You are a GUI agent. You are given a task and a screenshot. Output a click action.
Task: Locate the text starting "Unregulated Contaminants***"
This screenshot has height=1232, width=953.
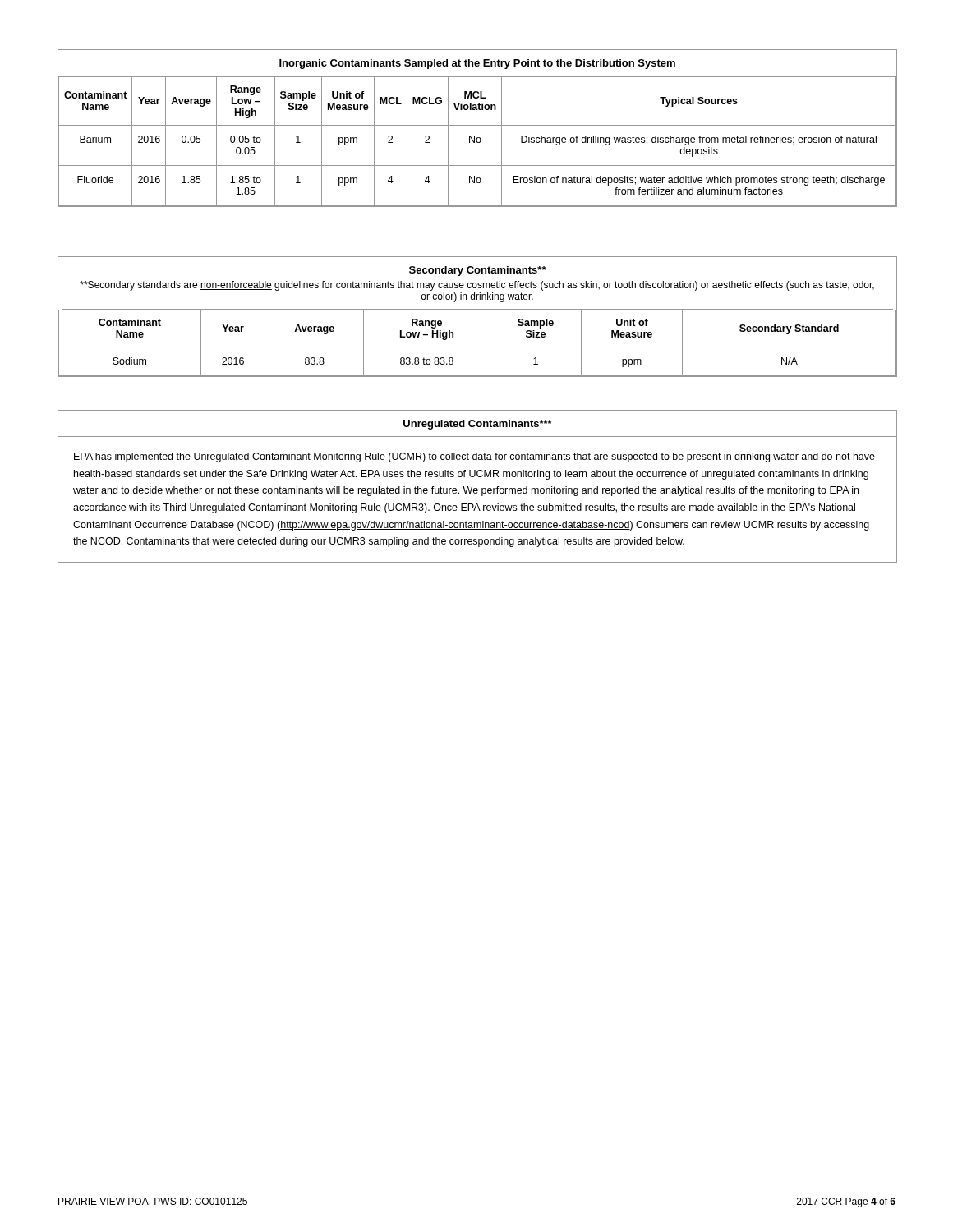click(x=477, y=423)
